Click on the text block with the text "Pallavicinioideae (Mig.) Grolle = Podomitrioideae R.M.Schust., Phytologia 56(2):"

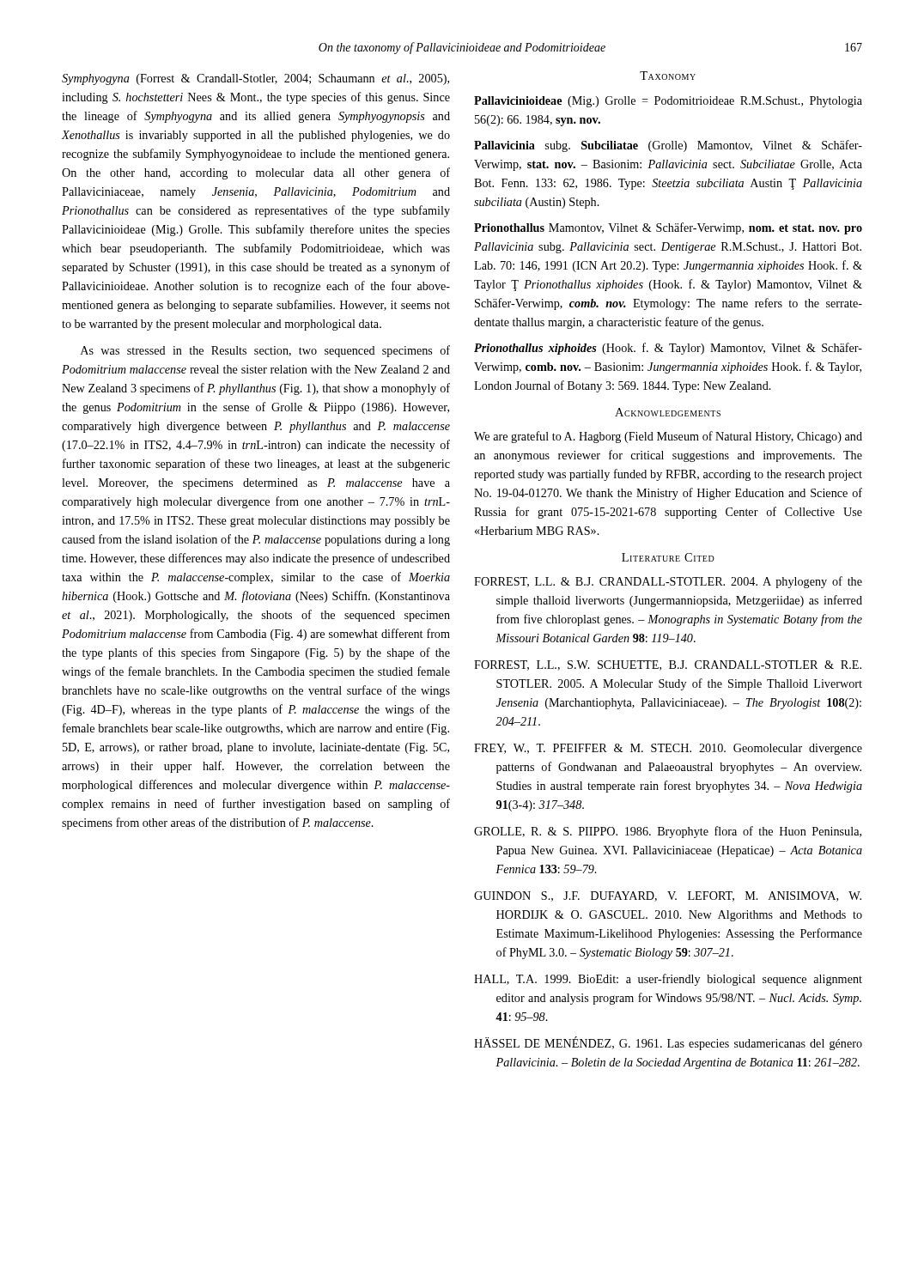pyautogui.click(x=668, y=110)
